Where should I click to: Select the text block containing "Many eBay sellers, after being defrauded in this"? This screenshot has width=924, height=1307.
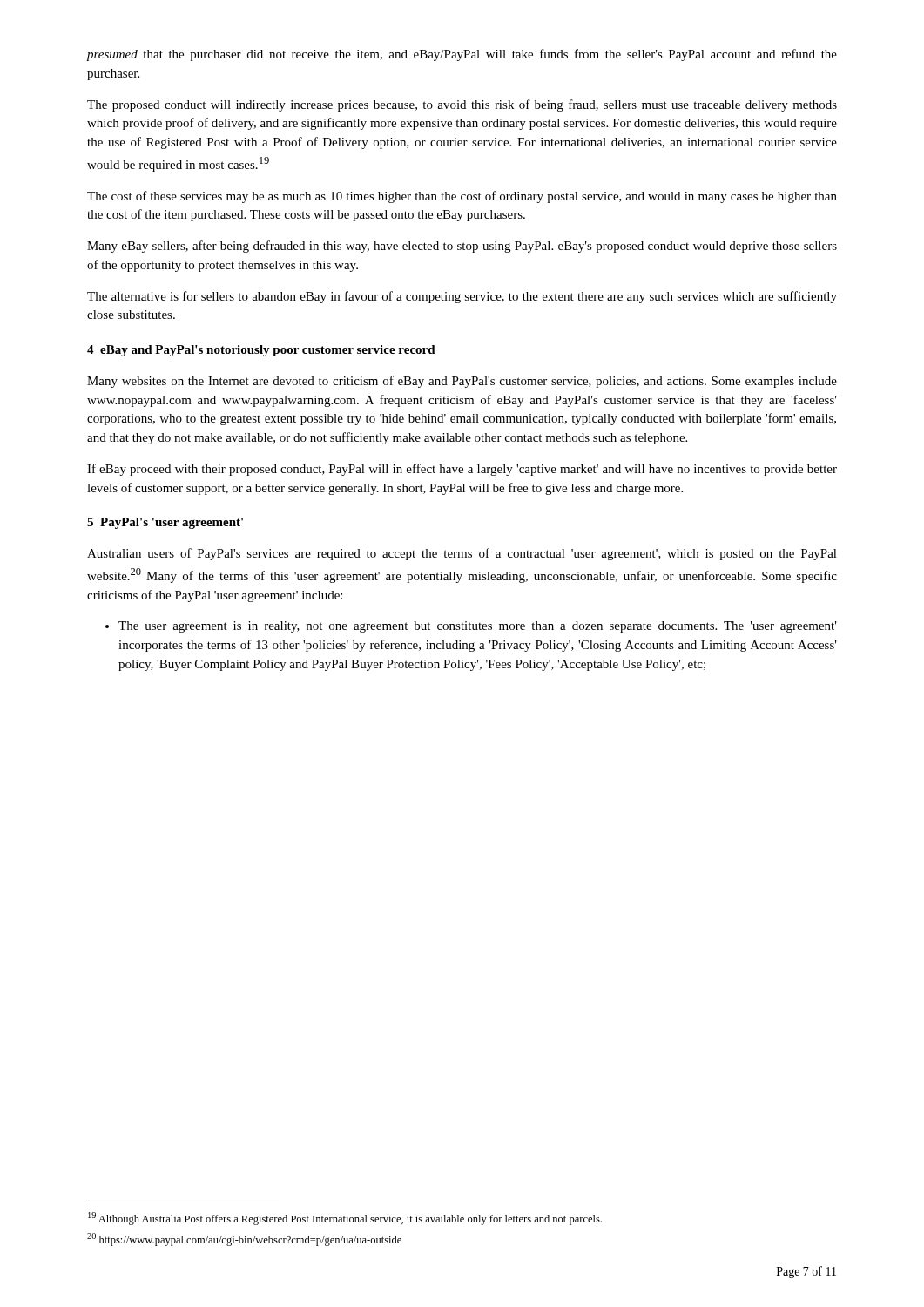click(462, 256)
